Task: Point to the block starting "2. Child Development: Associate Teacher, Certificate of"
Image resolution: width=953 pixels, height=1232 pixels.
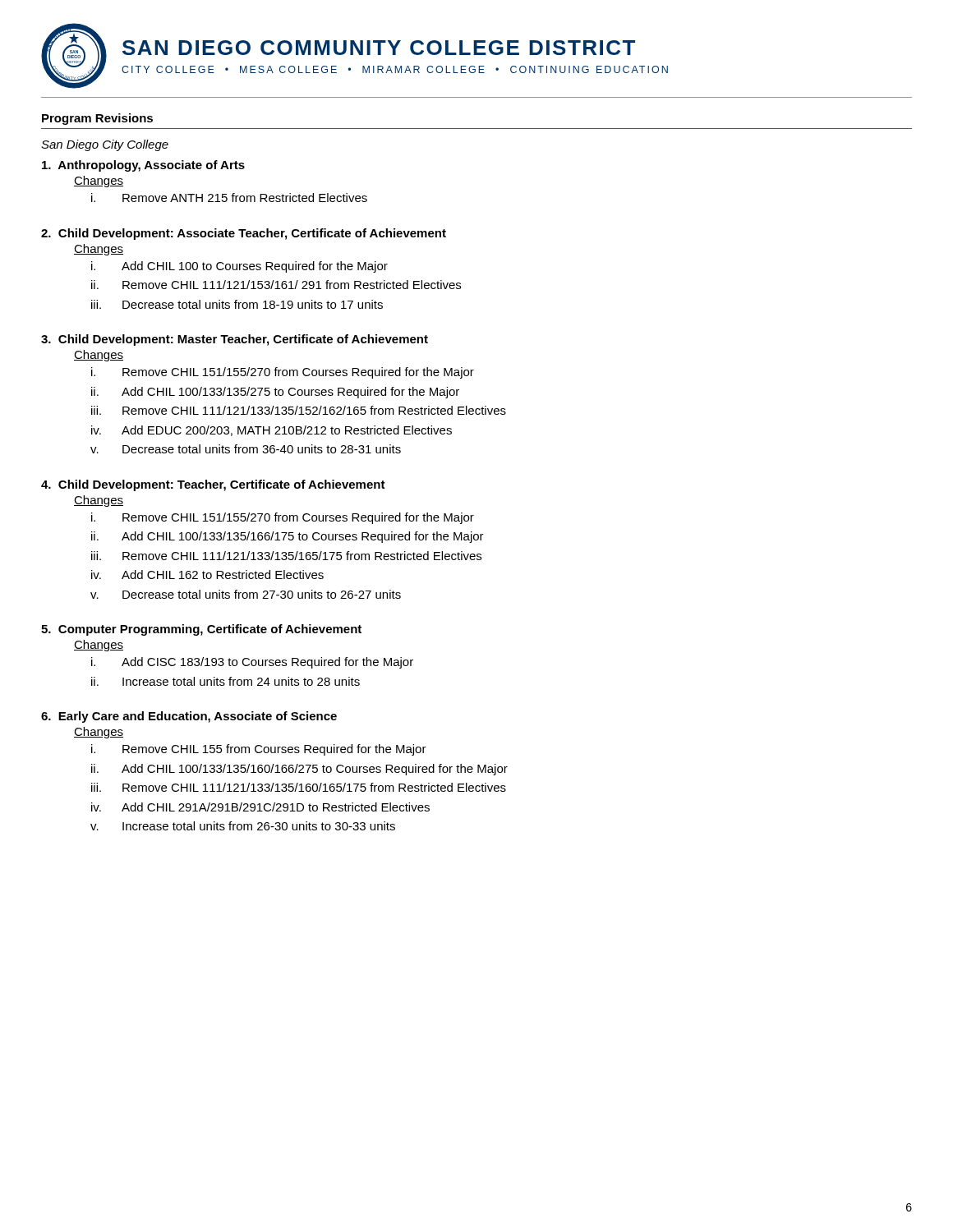Action: coord(244,234)
